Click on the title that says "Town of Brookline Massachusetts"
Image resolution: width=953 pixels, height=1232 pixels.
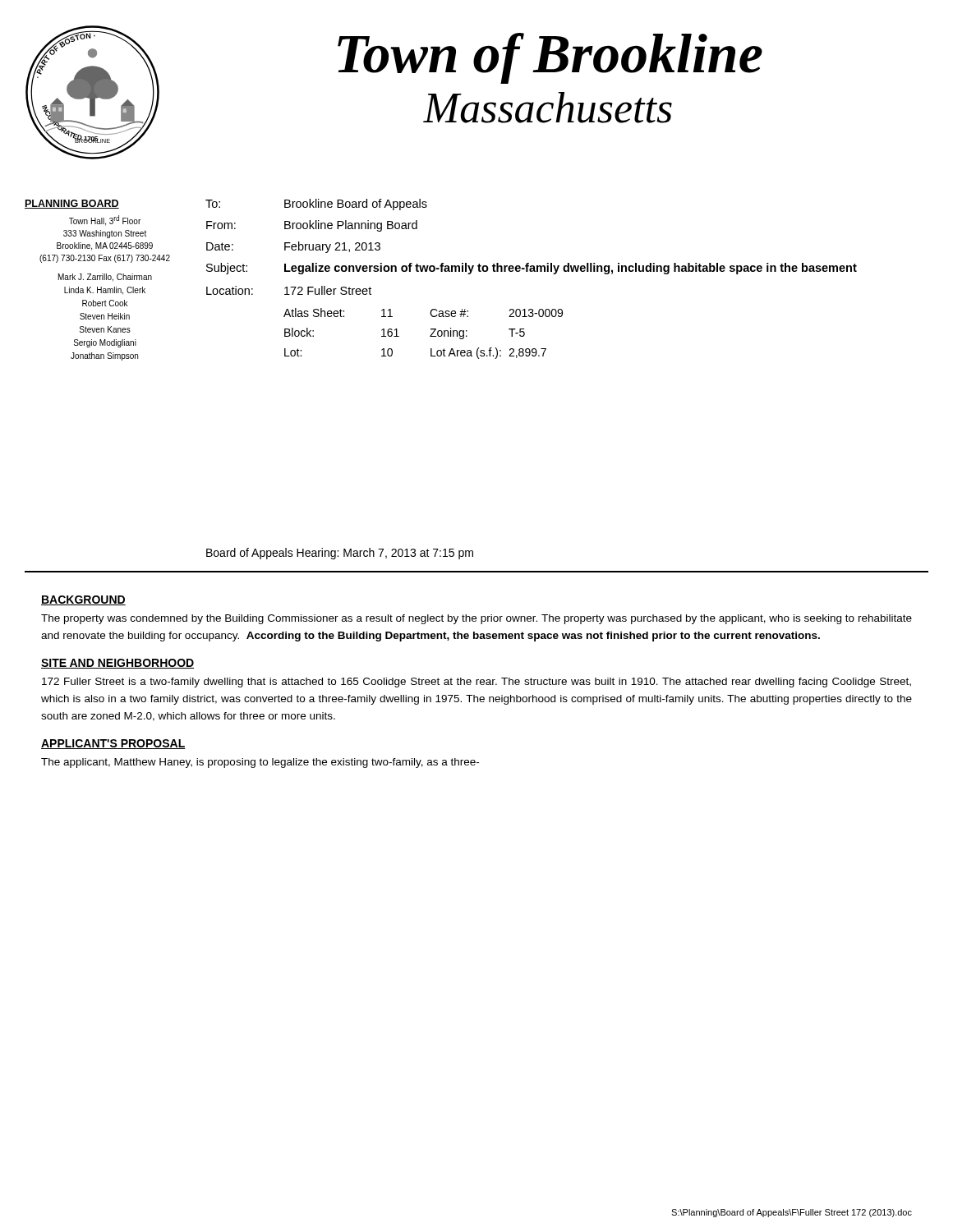[548, 77]
